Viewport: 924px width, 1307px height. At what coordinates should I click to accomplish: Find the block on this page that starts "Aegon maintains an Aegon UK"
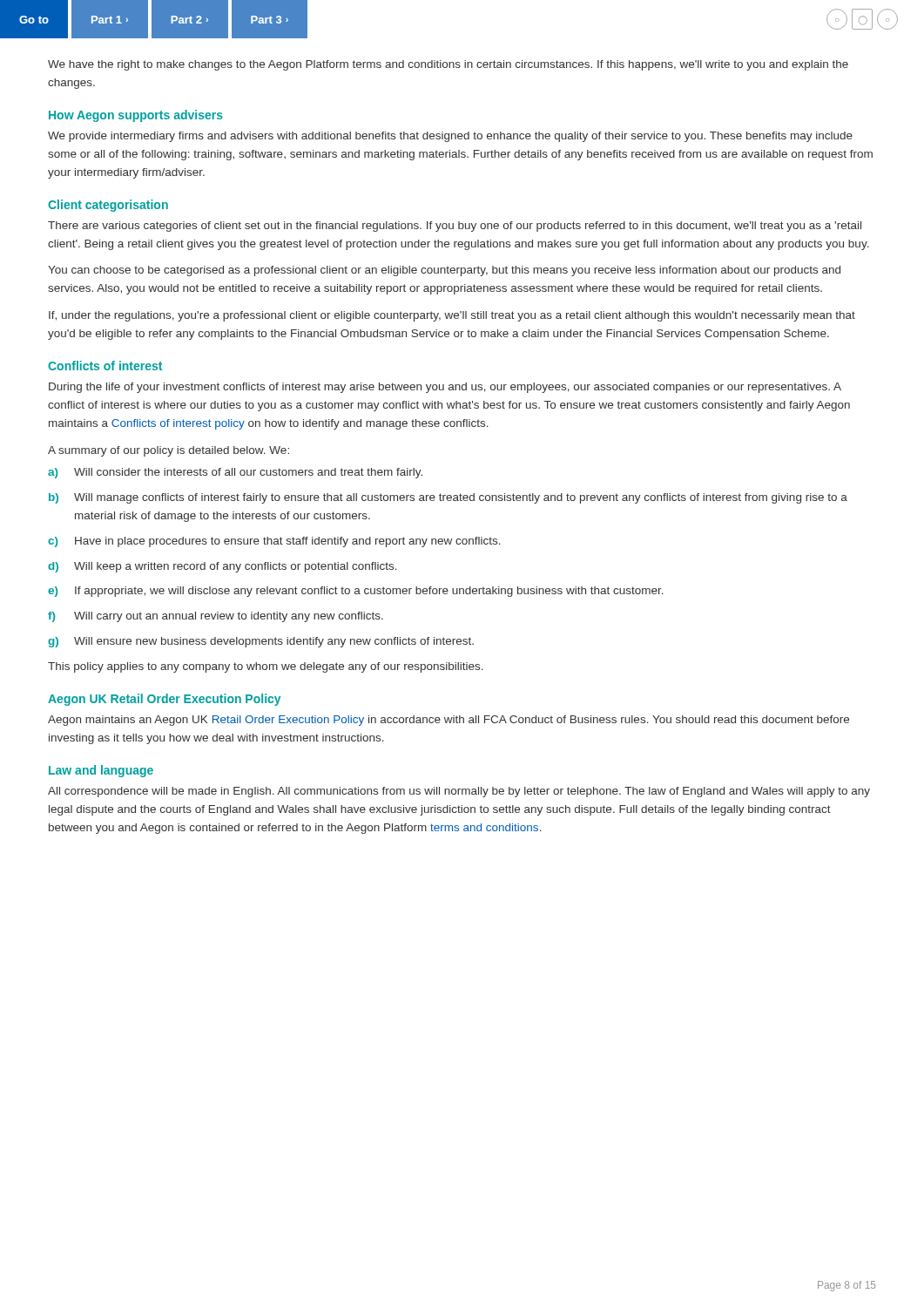point(449,729)
